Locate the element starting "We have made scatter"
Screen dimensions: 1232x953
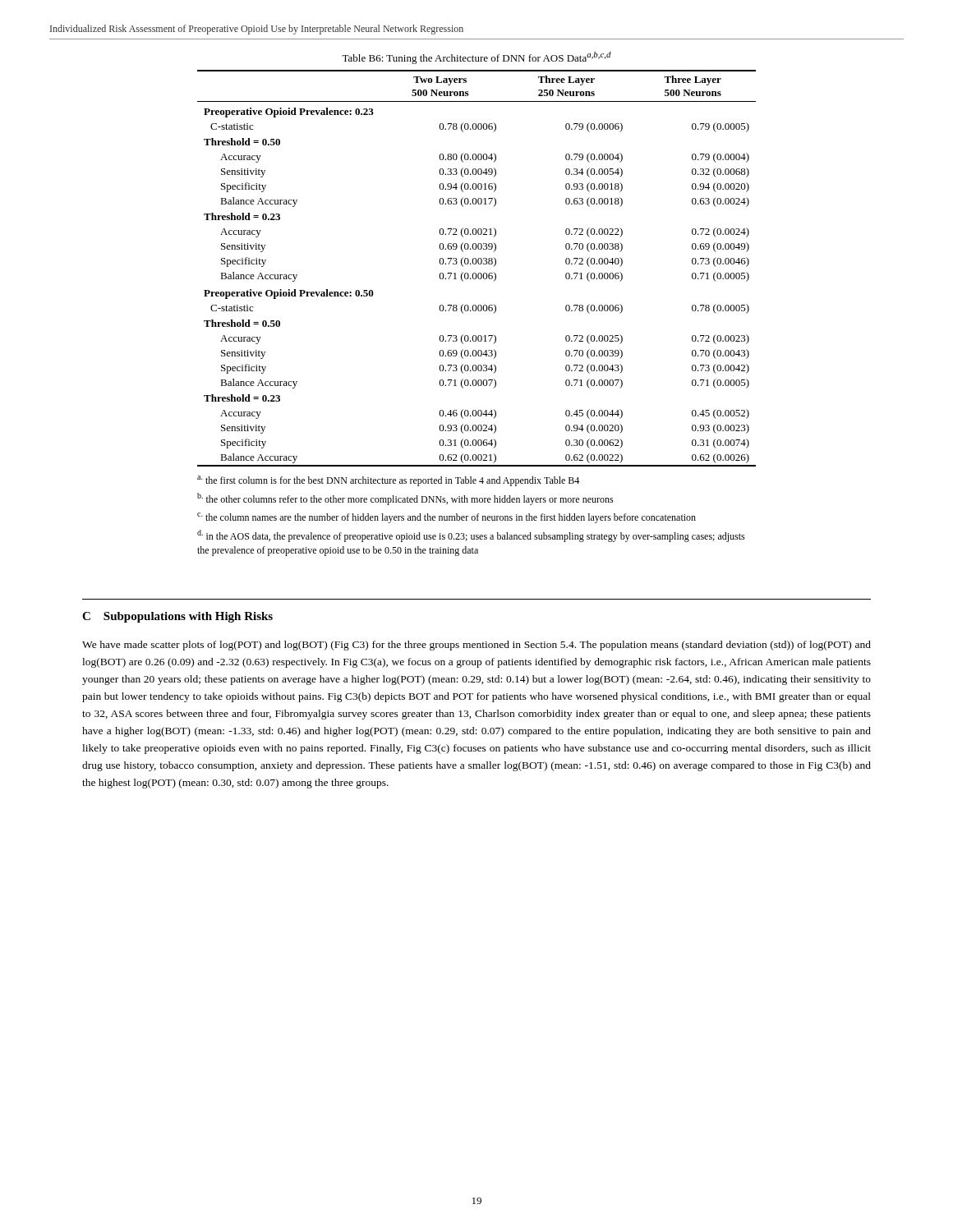click(x=476, y=713)
